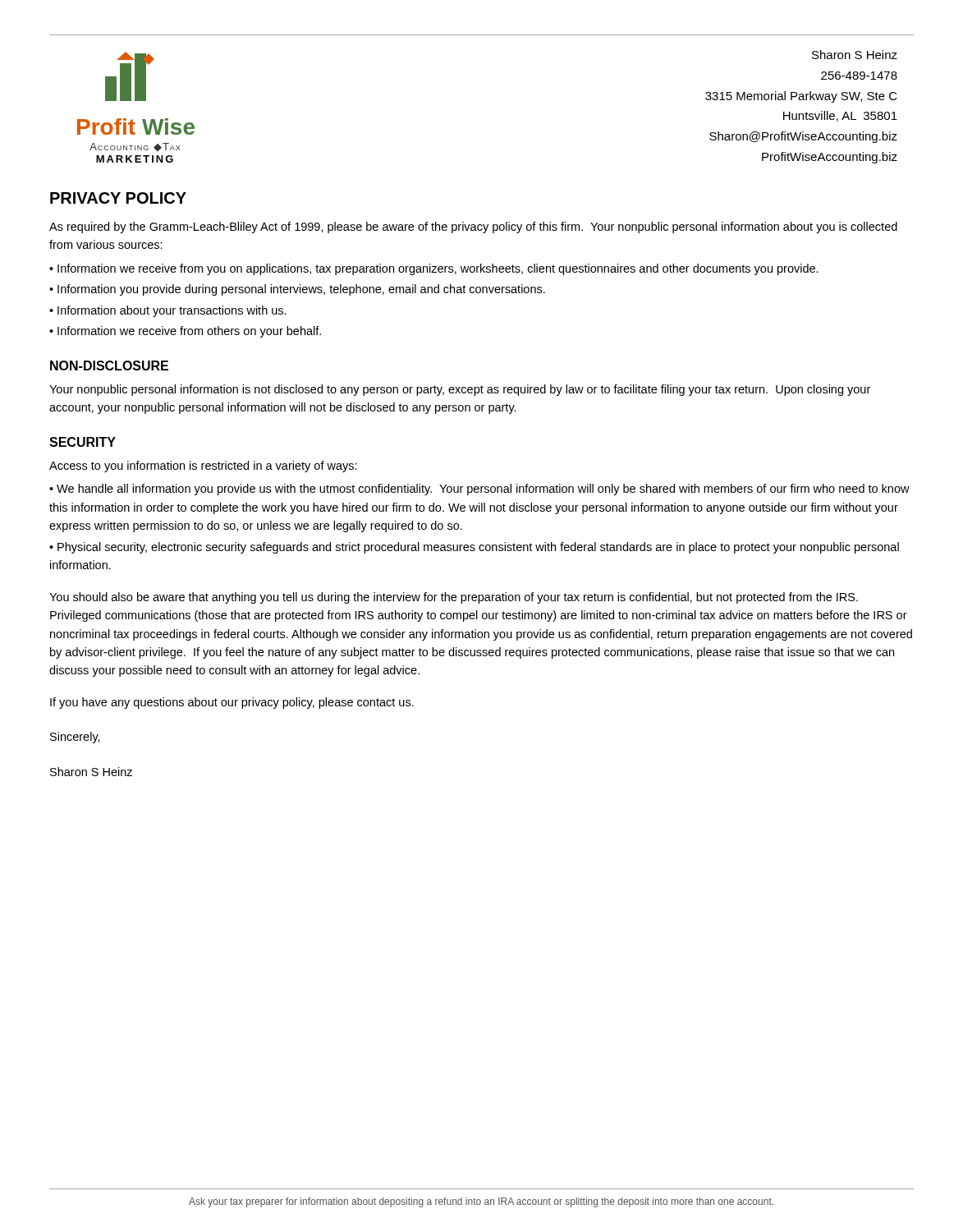
Task: Point to the block beginning "Information about your transactions"
Action: tap(172, 310)
